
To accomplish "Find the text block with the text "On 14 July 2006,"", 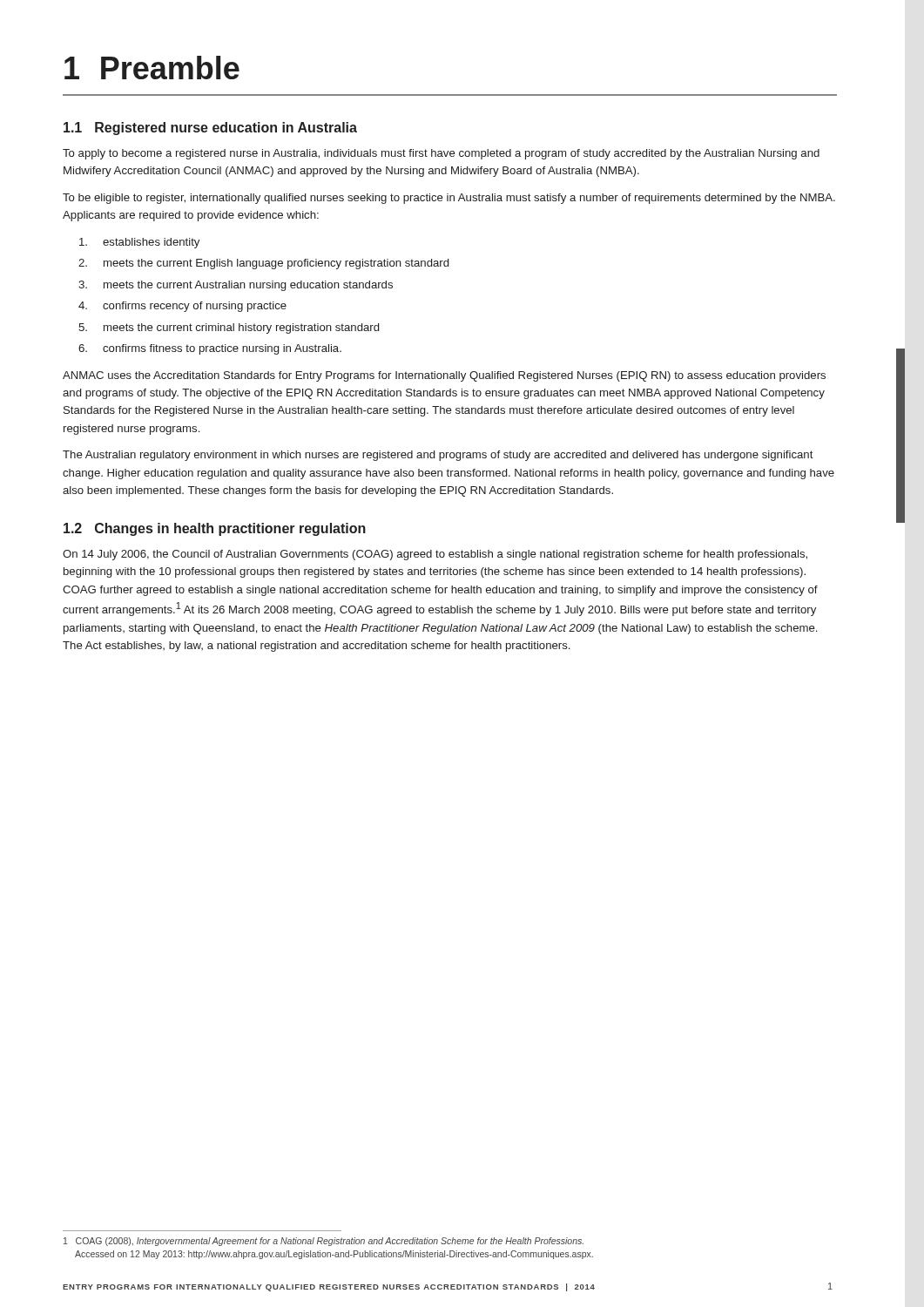I will click(x=440, y=600).
